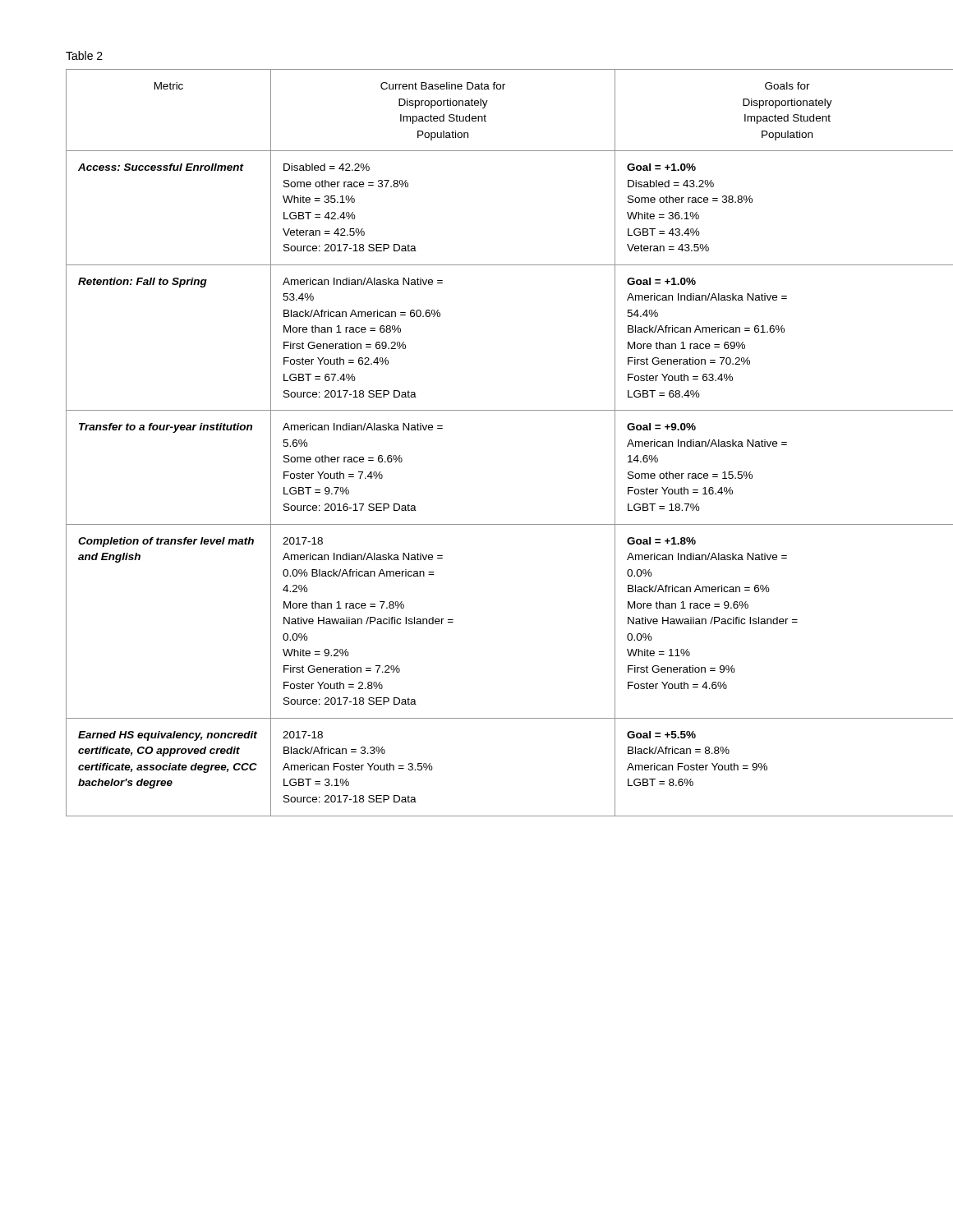Where does it say "Table 2"?
The height and width of the screenshot is (1232, 953).
pos(84,56)
